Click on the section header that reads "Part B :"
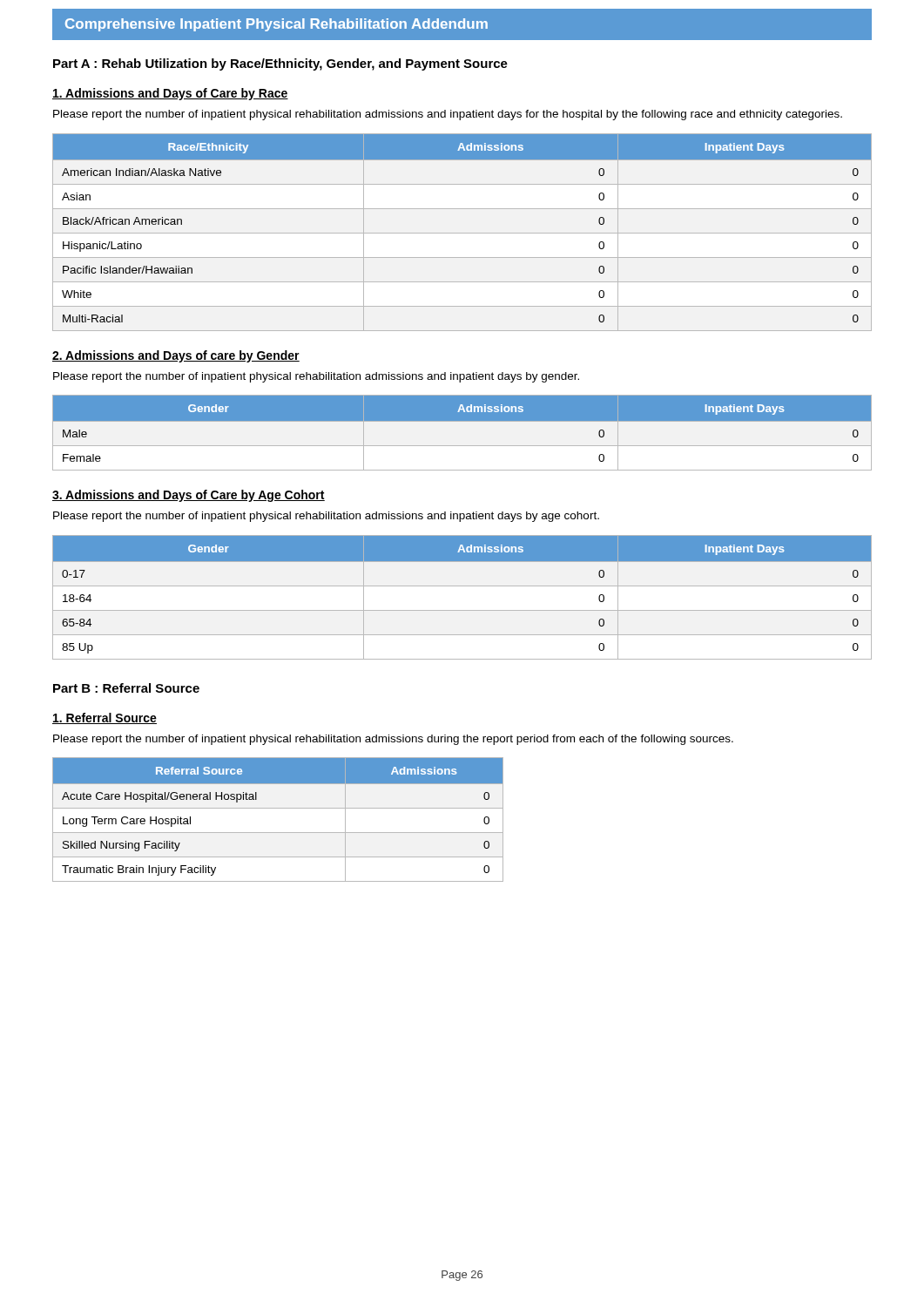Image resolution: width=924 pixels, height=1307 pixels. click(x=126, y=688)
